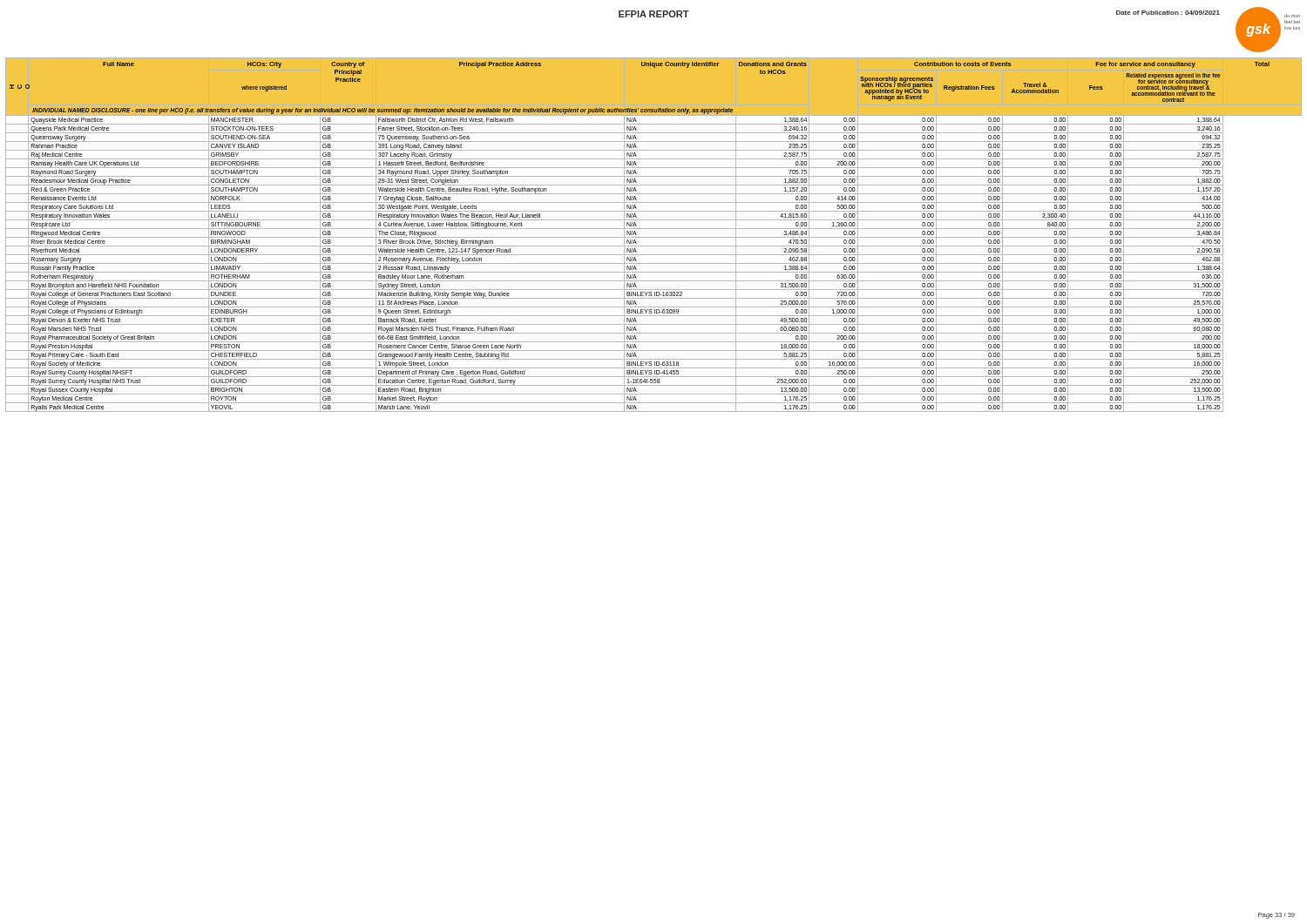This screenshot has height=924, width=1307.
Task: Click on the table containing "H C O"
Action: [x=654, y=479]
